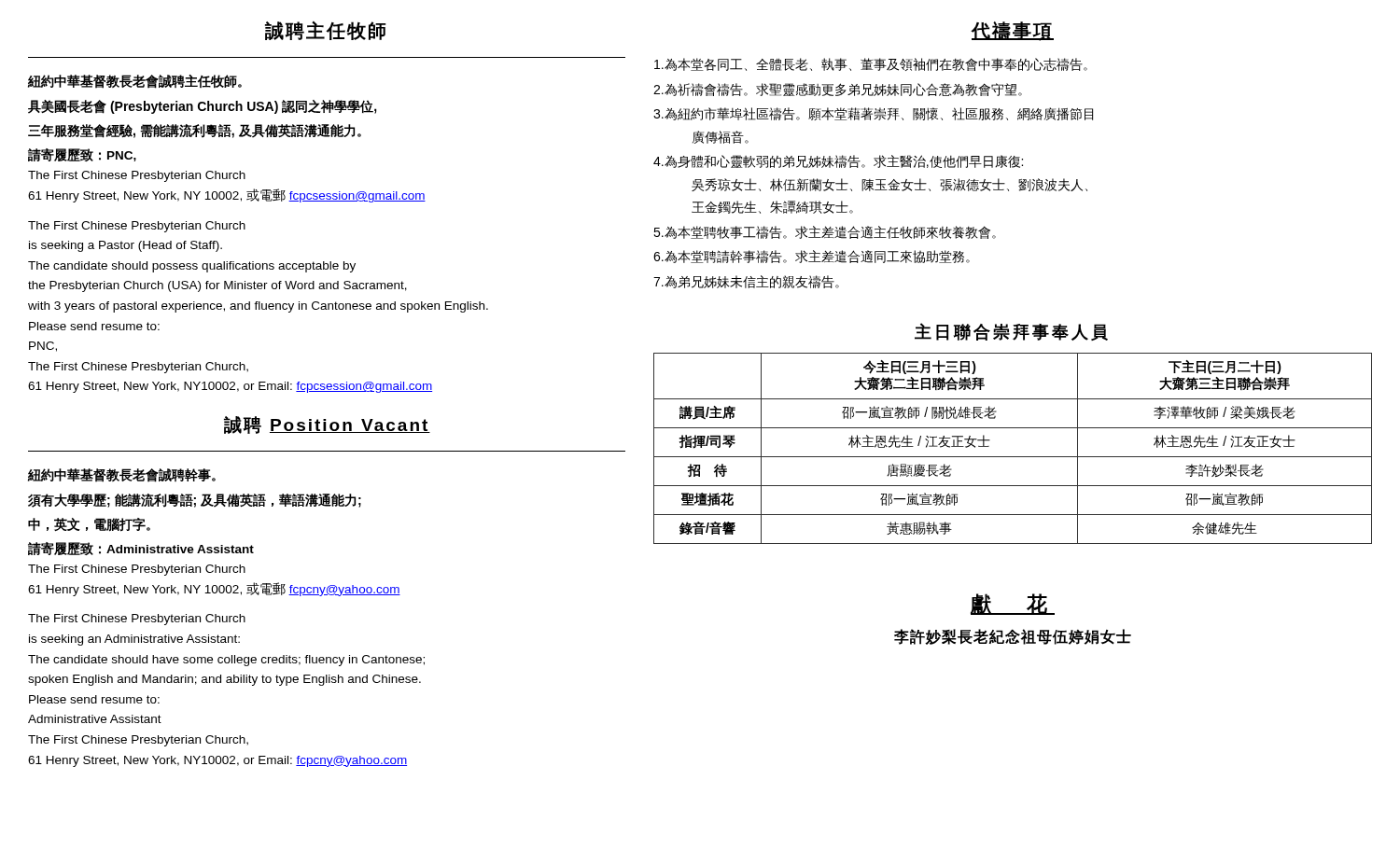The height and width of the screenshot is (850, 1400).
Task: Find the table that mentions "林主恩先生 / 江友正女士"
Action: coord(1013,448)
